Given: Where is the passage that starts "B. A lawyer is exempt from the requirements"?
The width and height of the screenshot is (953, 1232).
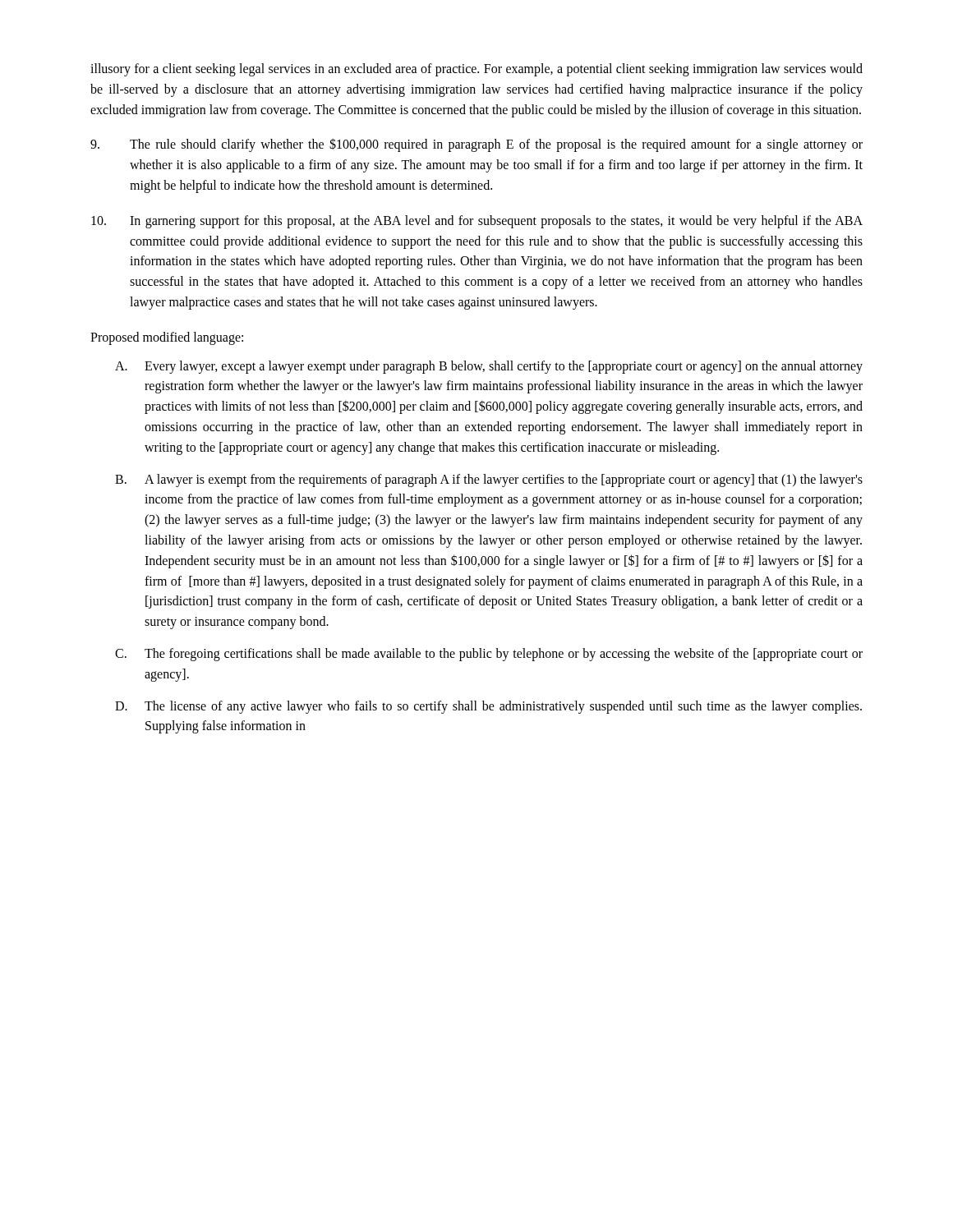Looking at the screenshot, I should 489,551.
